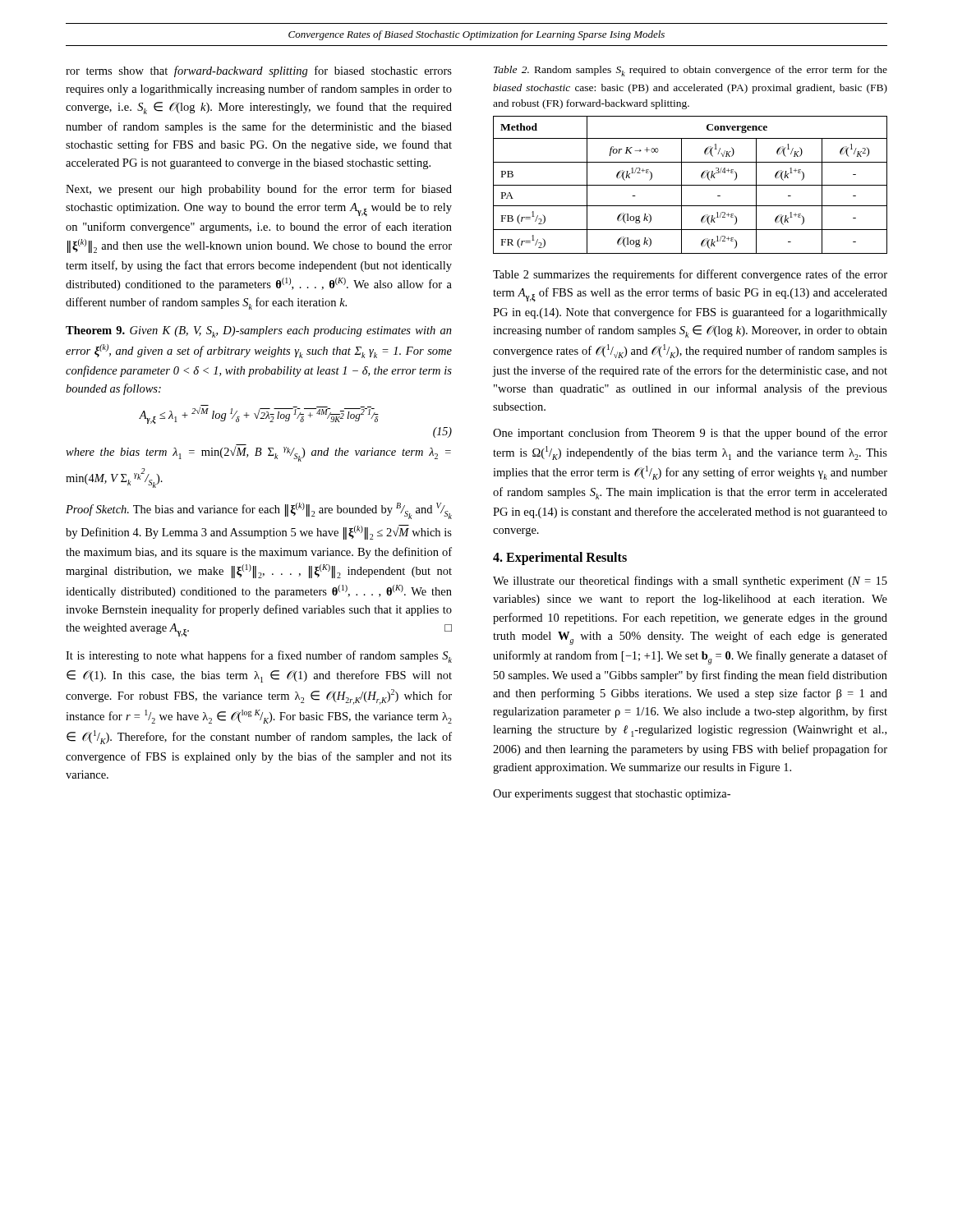Where is the passage that starts "Theorem 9. Given K (B,"?
The width and height of the screenshot is (953, 1232).
pyautogui.click(x=259, y=359)
